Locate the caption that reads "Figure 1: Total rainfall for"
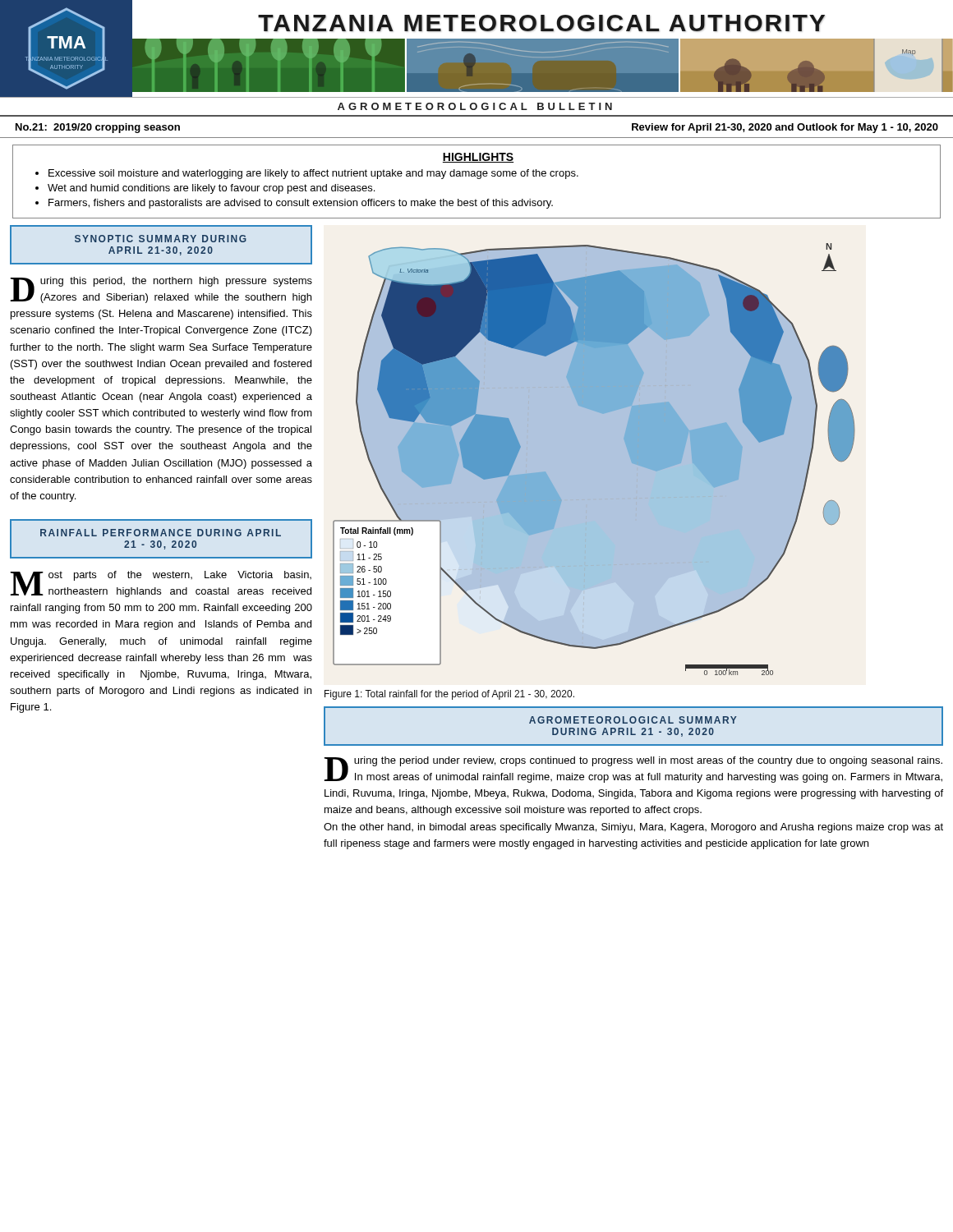Screen dimensions: 1232x953 [x=449, y=694]
